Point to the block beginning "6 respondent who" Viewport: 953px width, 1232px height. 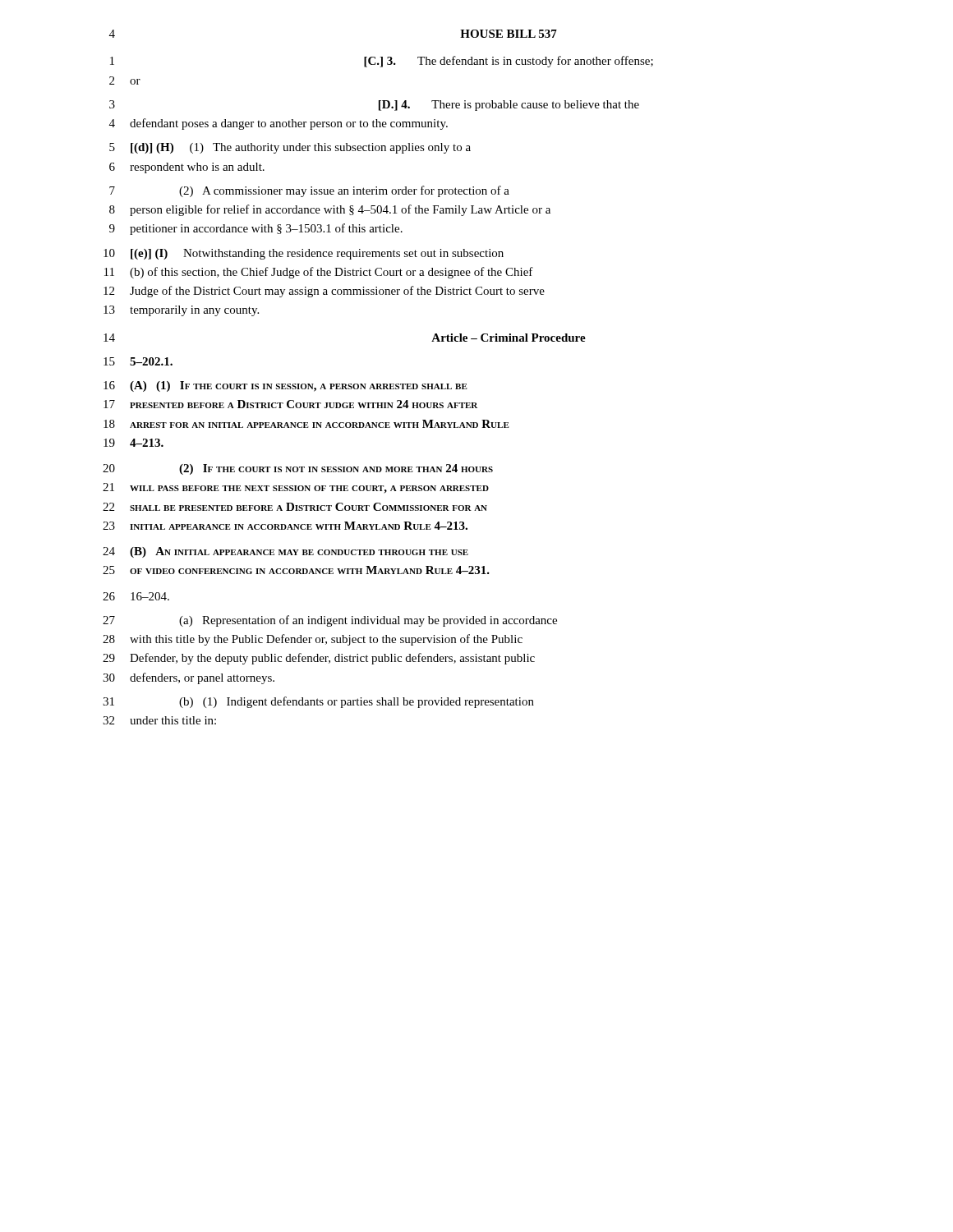click(187, 168)
